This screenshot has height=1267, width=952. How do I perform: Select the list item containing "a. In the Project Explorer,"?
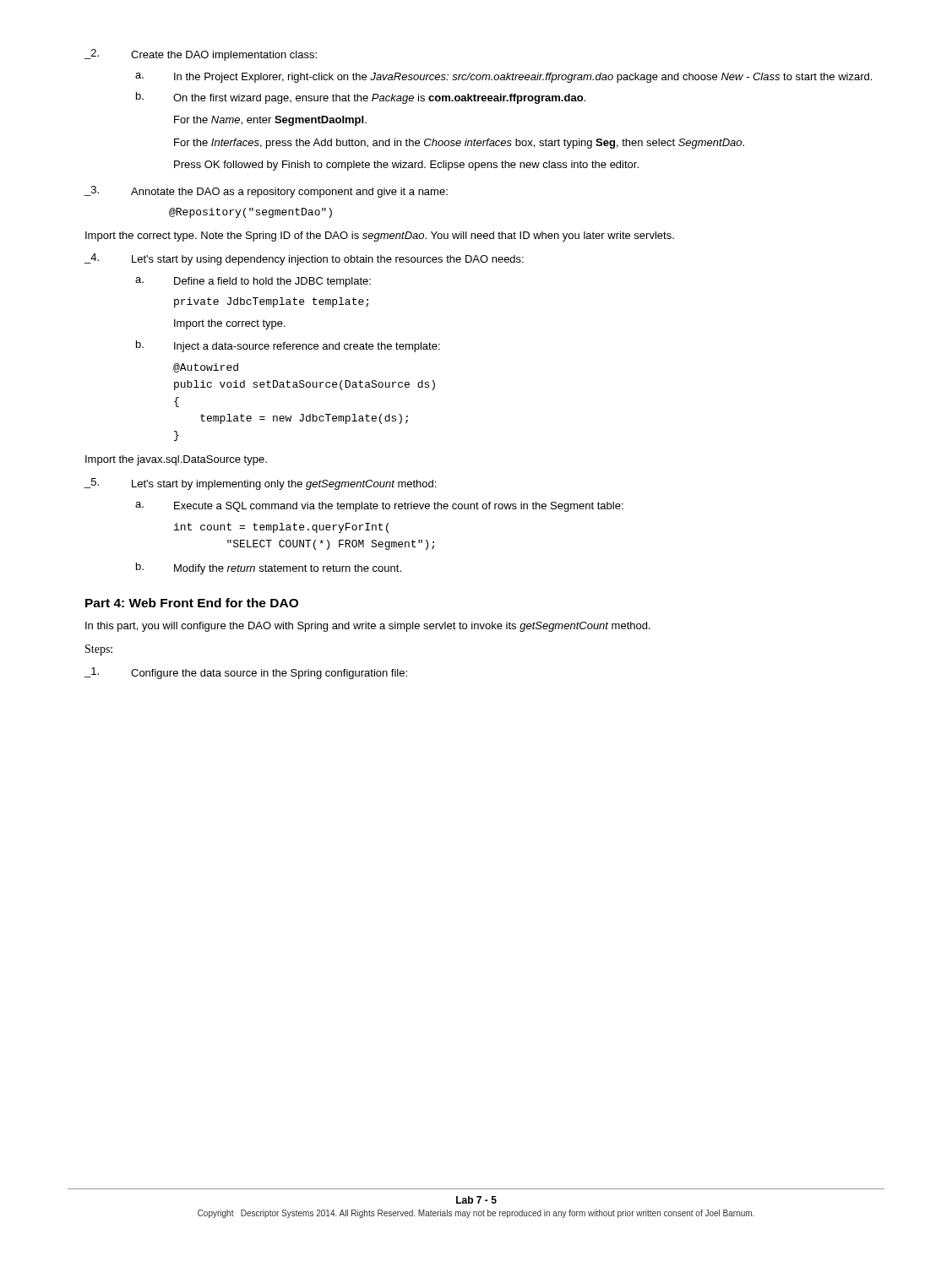pyautogui.click(x=510, y=77)
